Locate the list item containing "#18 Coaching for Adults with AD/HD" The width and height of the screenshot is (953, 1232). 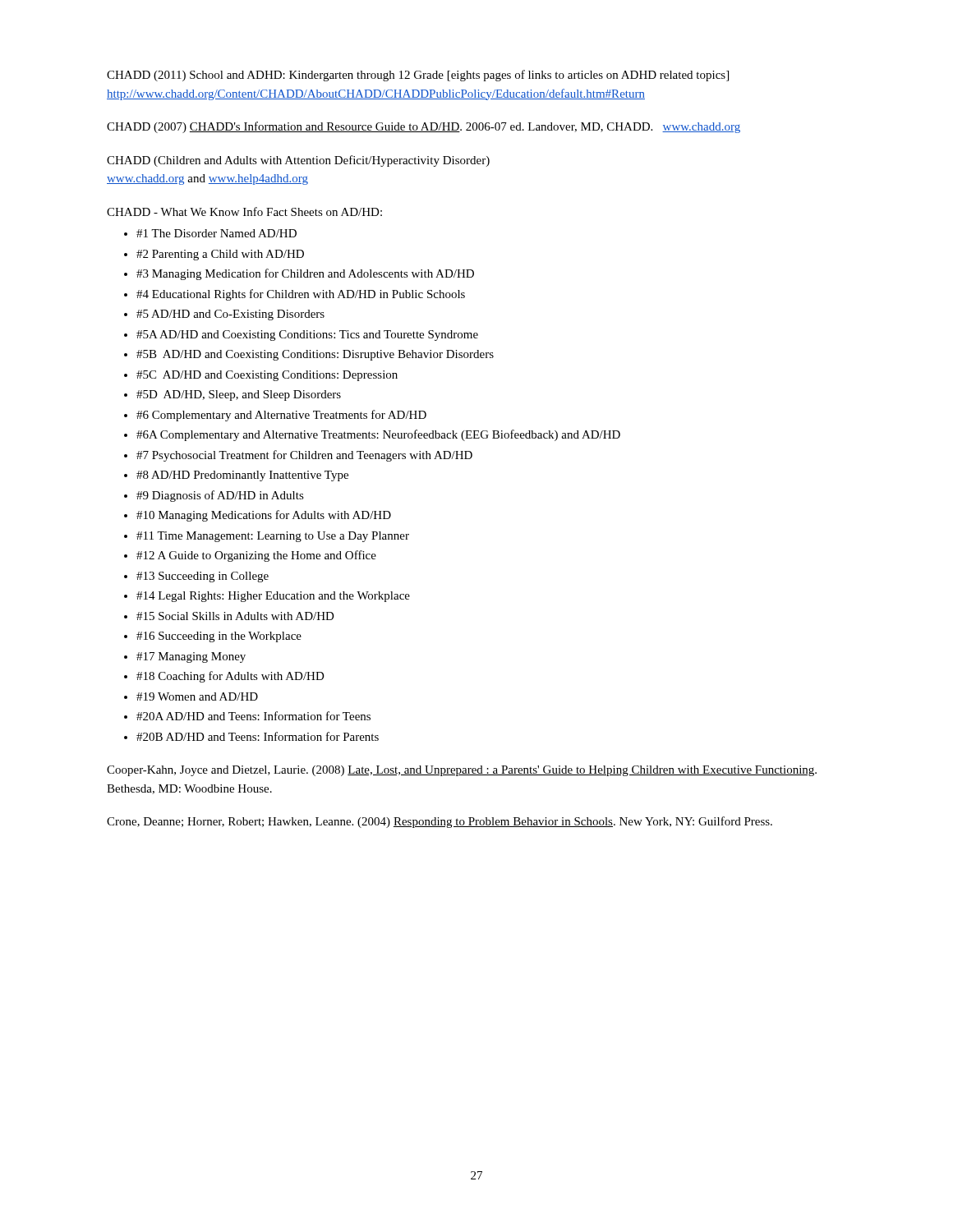click(230, 677)
